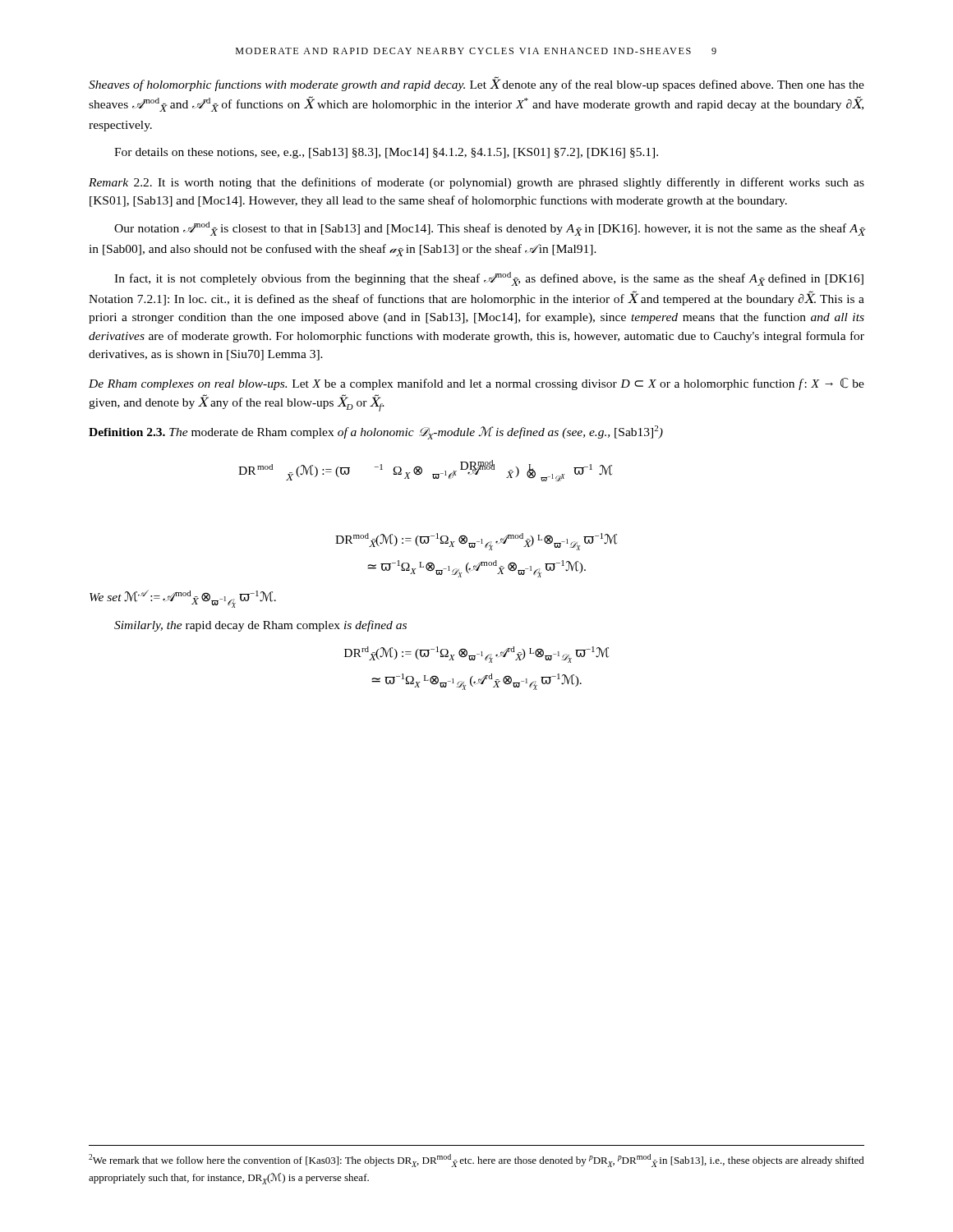Where is the formula that starts "DRmod DR mod X̃ (ℳ) :="?
This screenshot has height=1232, width=953.
coord(425,471)
